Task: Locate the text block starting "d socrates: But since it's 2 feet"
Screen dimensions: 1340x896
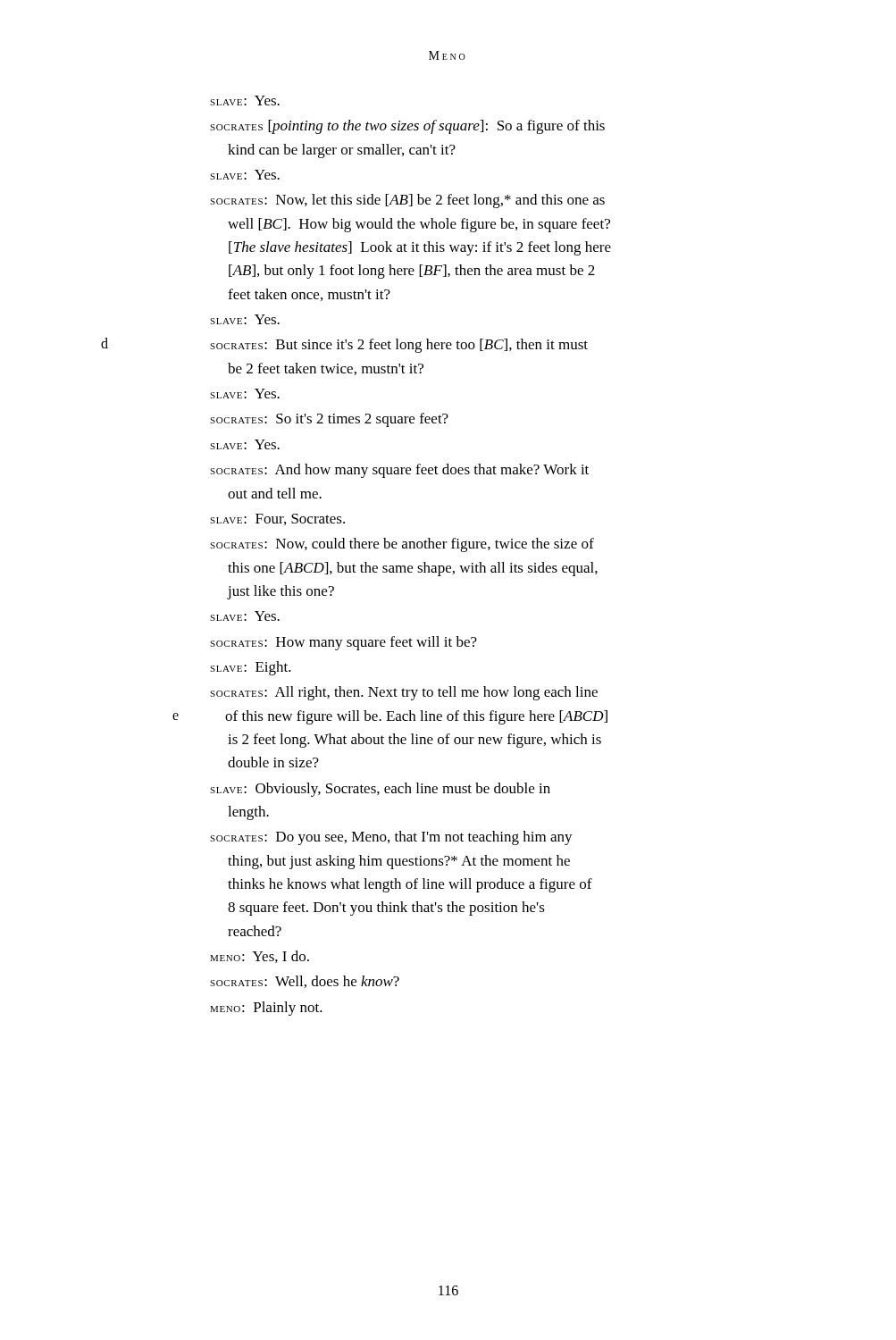Action: coord(363,345)
